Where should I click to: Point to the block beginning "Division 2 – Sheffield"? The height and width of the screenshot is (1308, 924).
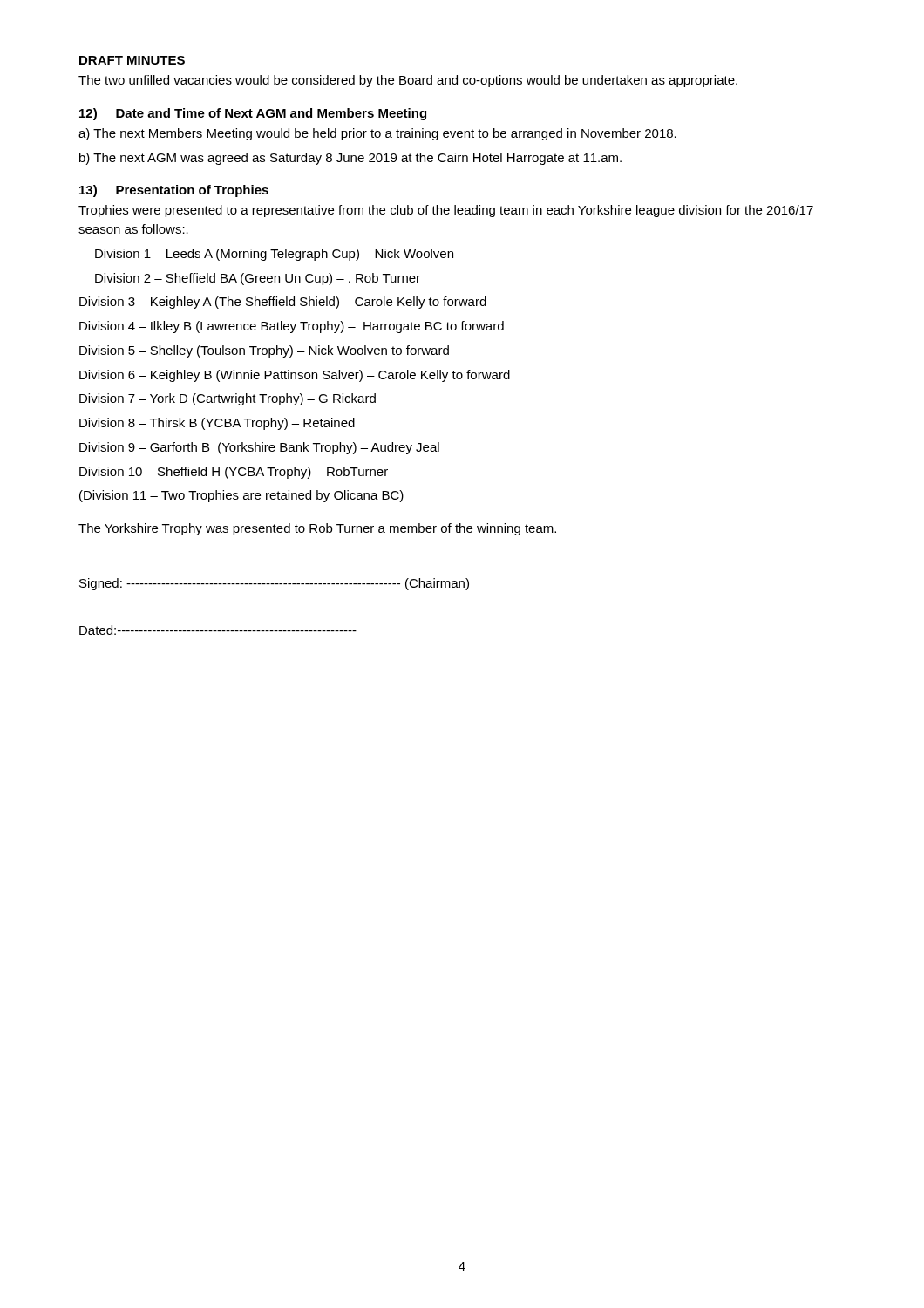[x=257, y=277]
